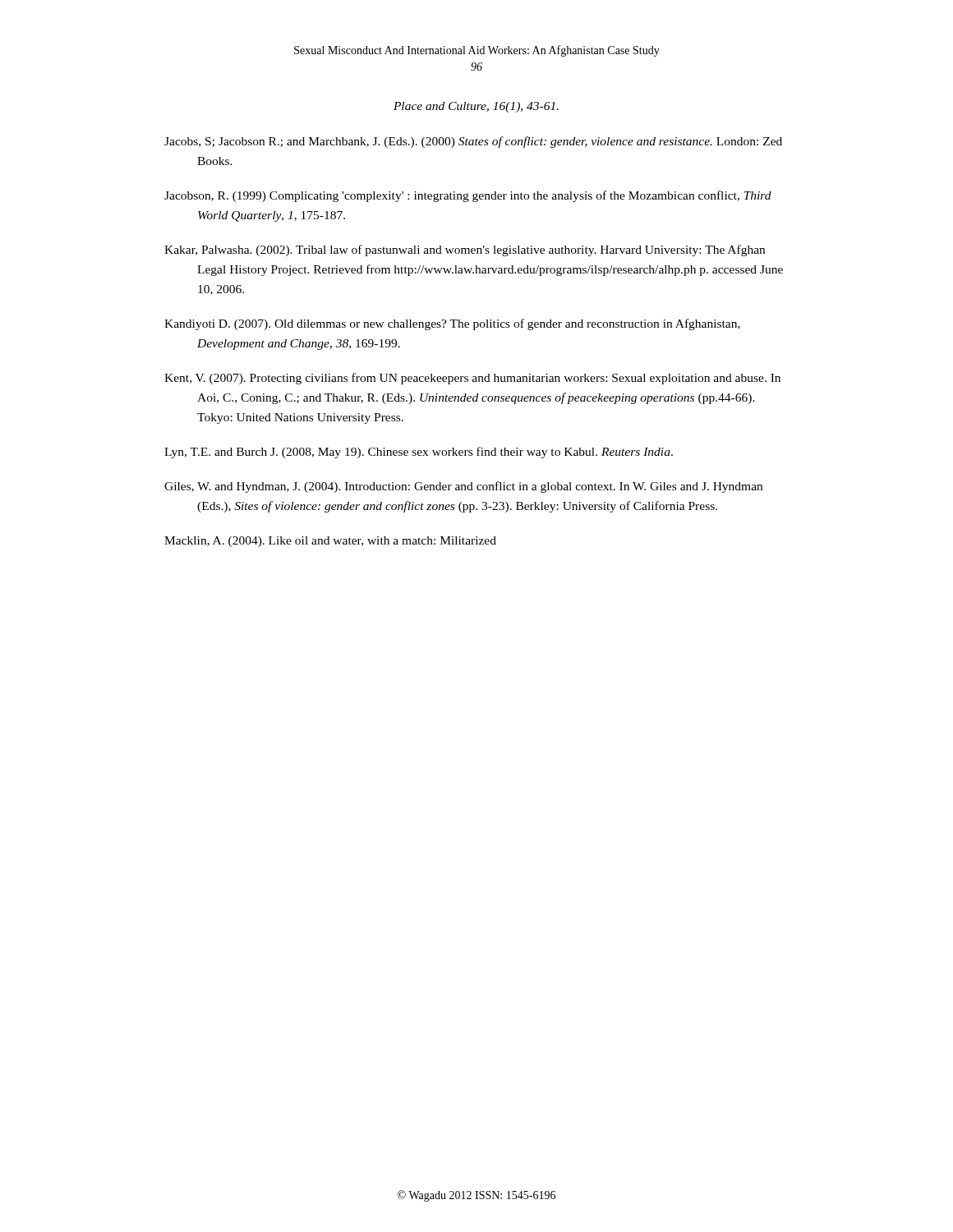Image resolution: width=953 pixels, height=1232 pixels.
Task: Click on the list item that says "Jacobson, R. (1999) Complicating 'complexity' :"
Action: (x=468, y=205)
